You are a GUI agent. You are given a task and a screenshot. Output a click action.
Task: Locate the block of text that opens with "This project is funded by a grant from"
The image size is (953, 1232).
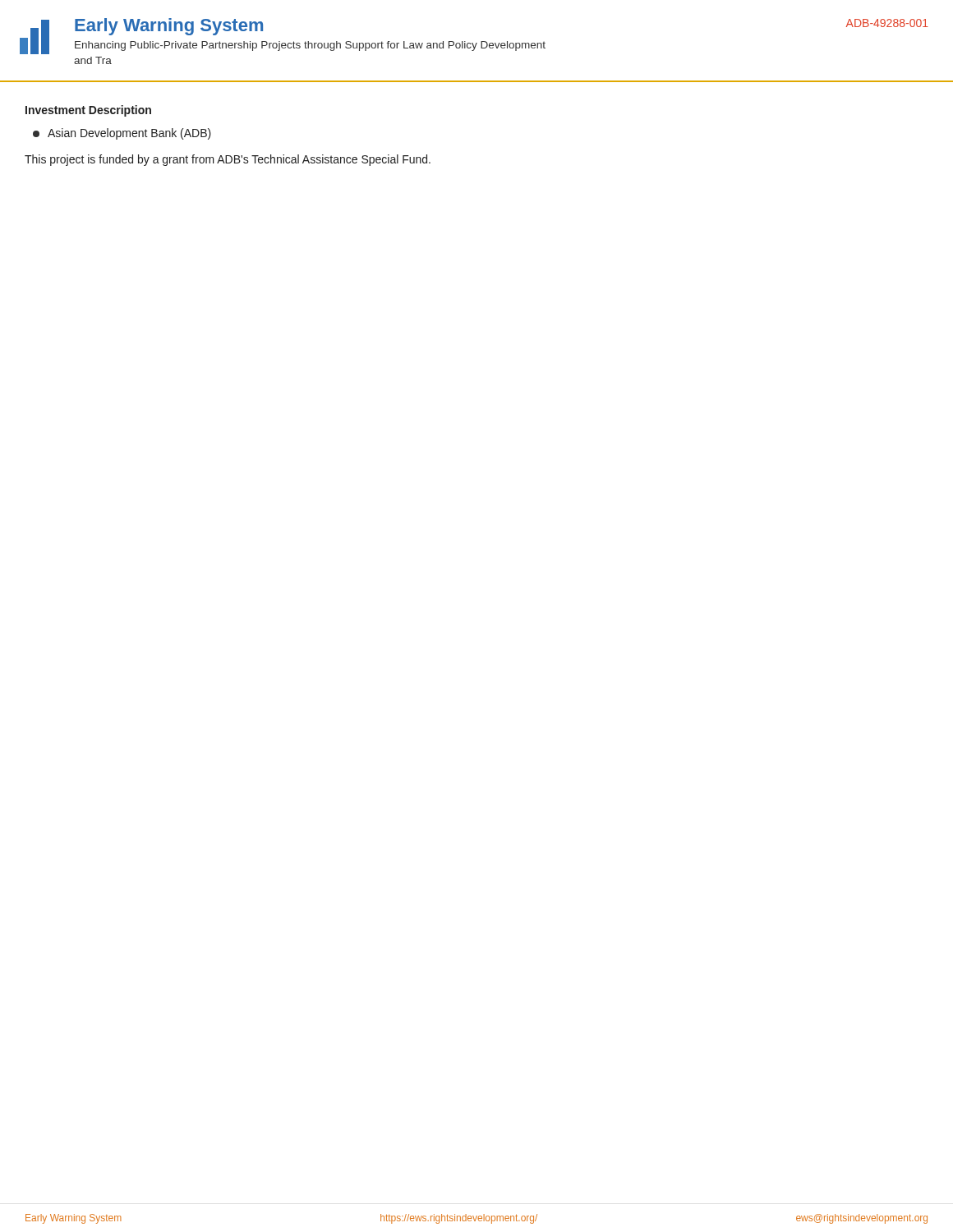coord(228,159)
